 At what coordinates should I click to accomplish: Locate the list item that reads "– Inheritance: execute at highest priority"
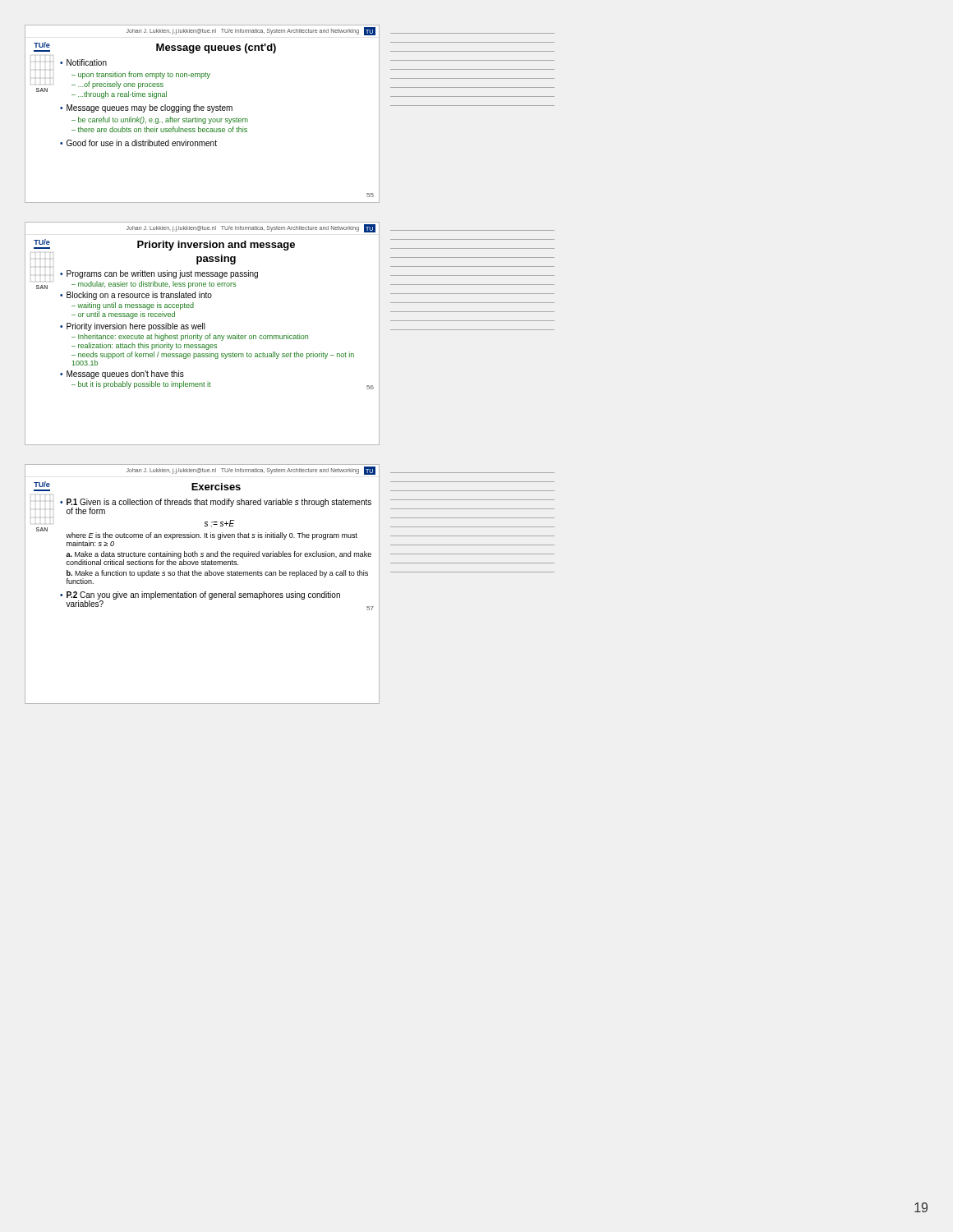point(190,337)
